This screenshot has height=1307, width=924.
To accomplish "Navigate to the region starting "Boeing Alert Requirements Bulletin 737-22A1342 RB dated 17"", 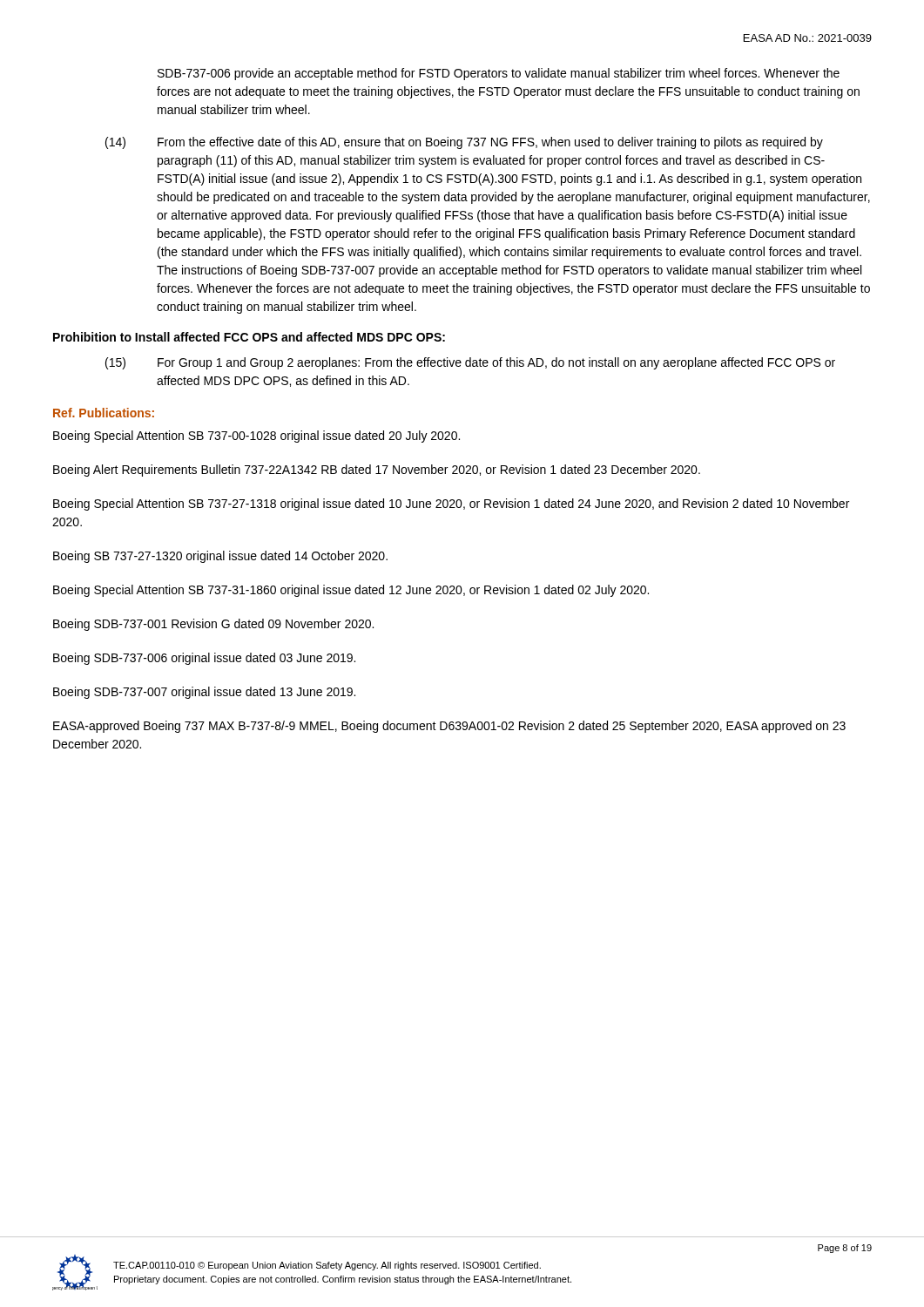I will click(377, 470).
